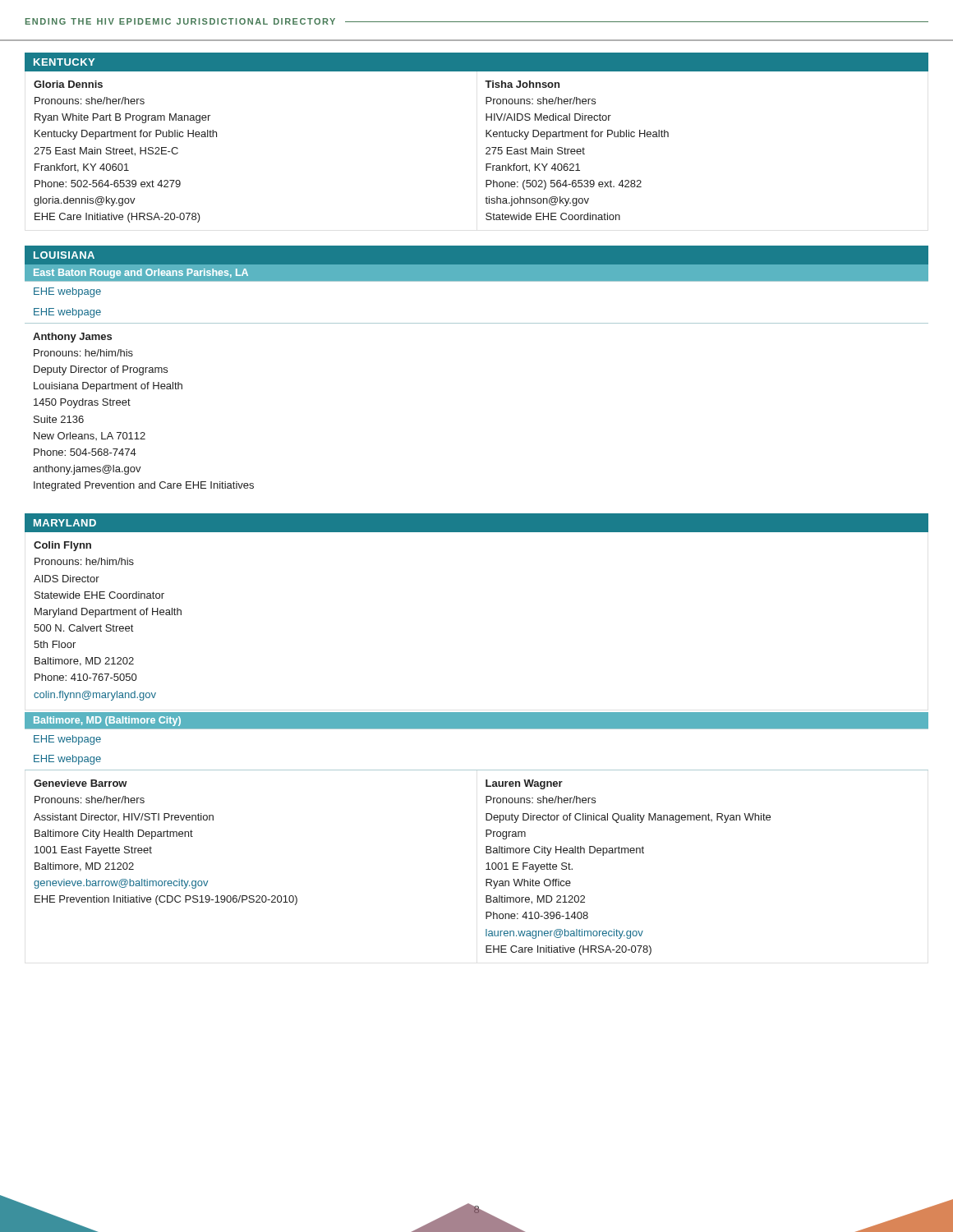Click on the text block containing "Colin Flynn Pronouns: he/him/his AIDS Director Statewide EHE"
The height and width of the screenshot is (1232, 953).
[x=62, y=546]
